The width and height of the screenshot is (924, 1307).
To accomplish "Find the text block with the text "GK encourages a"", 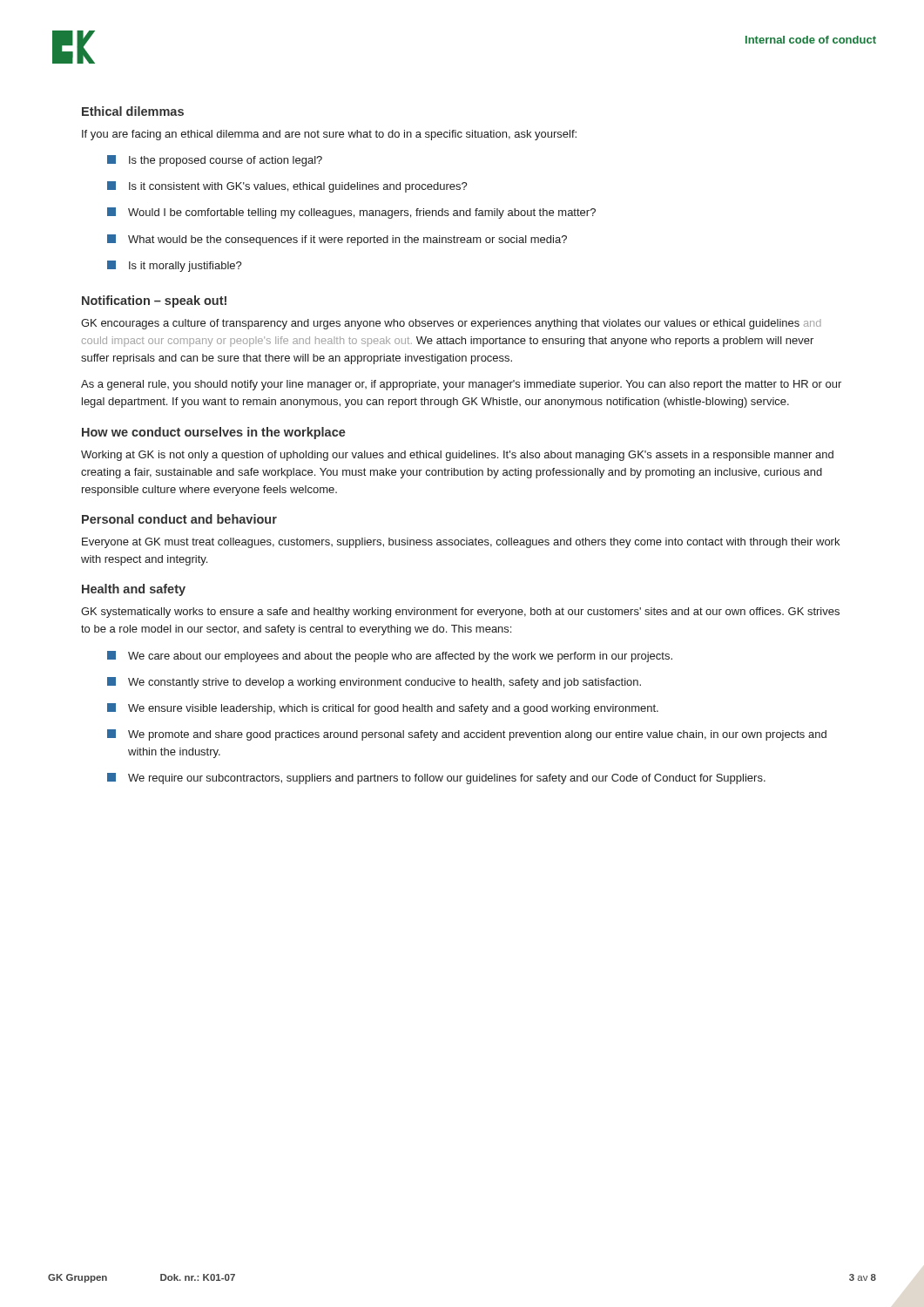I will [x=451, y=340].
